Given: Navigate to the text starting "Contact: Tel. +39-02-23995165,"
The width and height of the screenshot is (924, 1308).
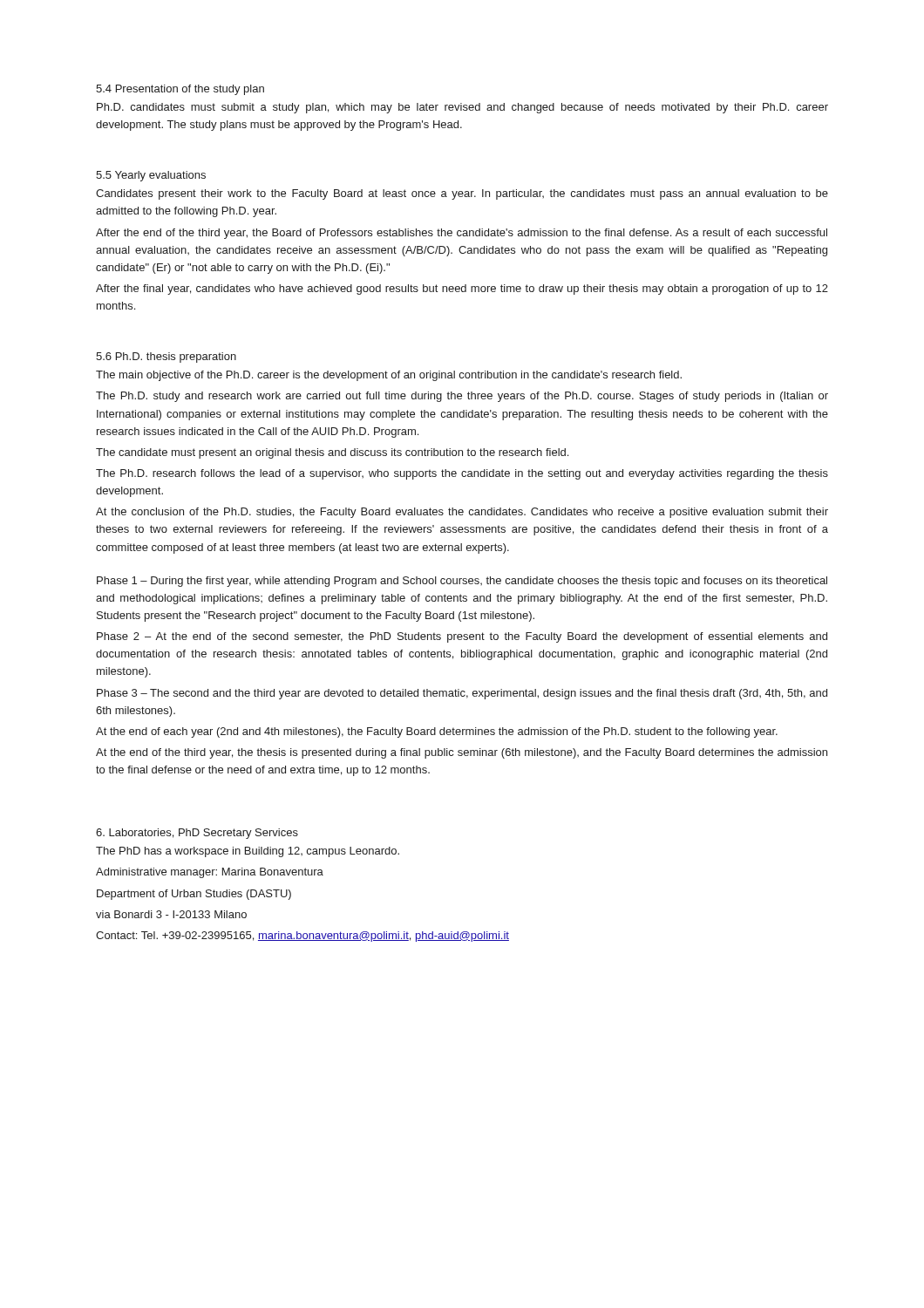Looking at the screenshot, I should point(302,935).
